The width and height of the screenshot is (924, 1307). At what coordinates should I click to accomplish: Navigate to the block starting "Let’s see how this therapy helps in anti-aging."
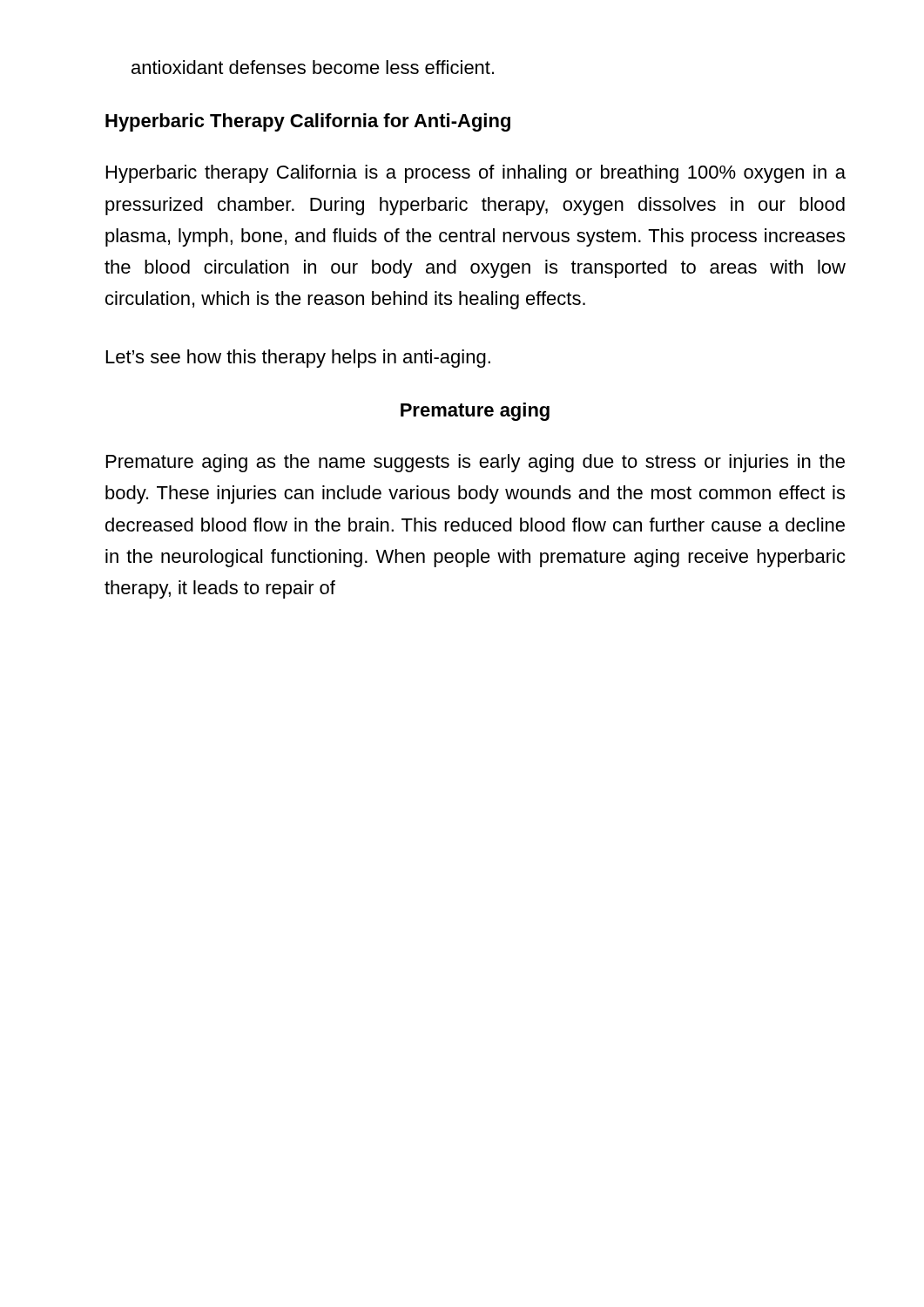pyautogui.click(x=298, y=357)
